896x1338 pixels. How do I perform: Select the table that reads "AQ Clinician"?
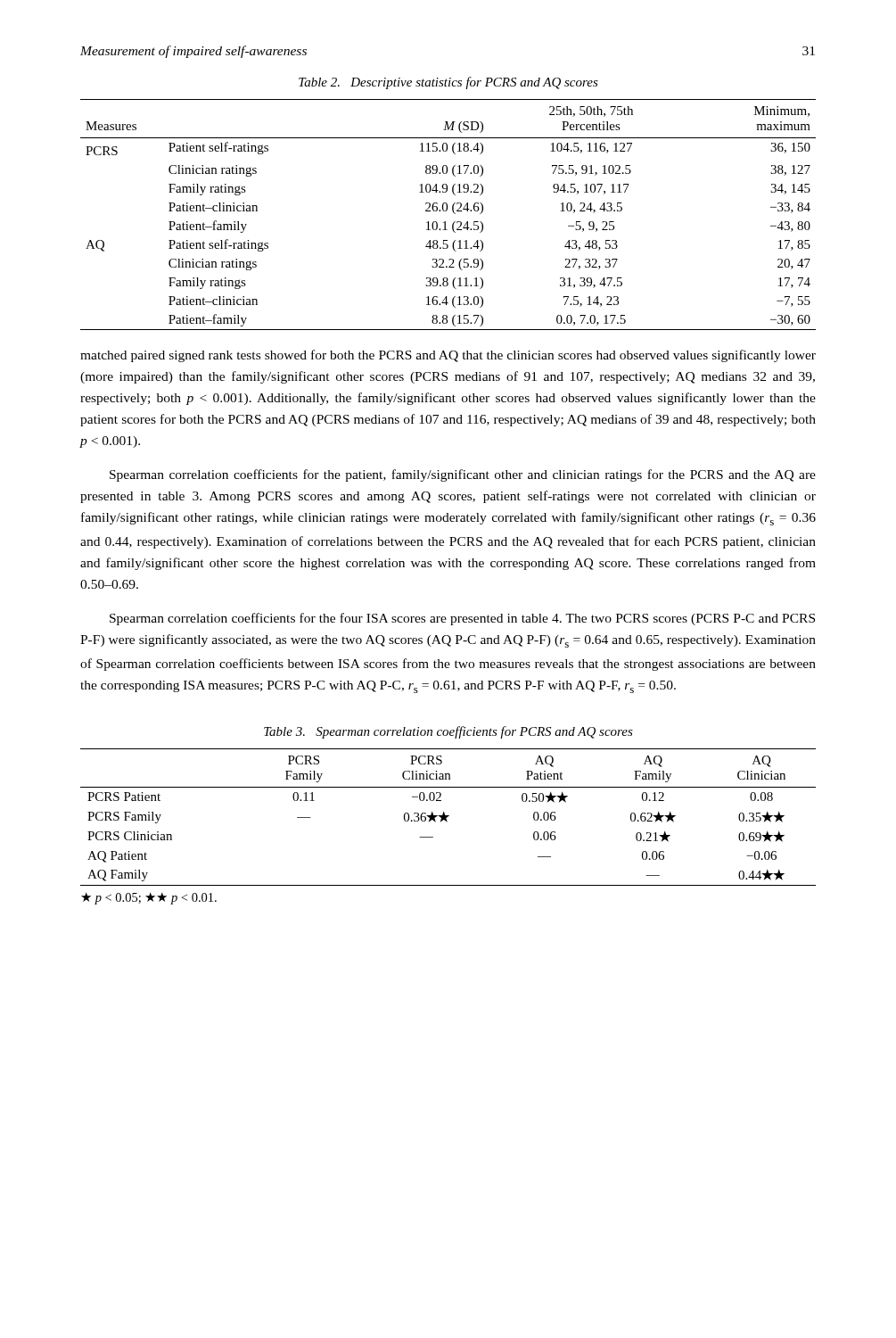[448, 817]
